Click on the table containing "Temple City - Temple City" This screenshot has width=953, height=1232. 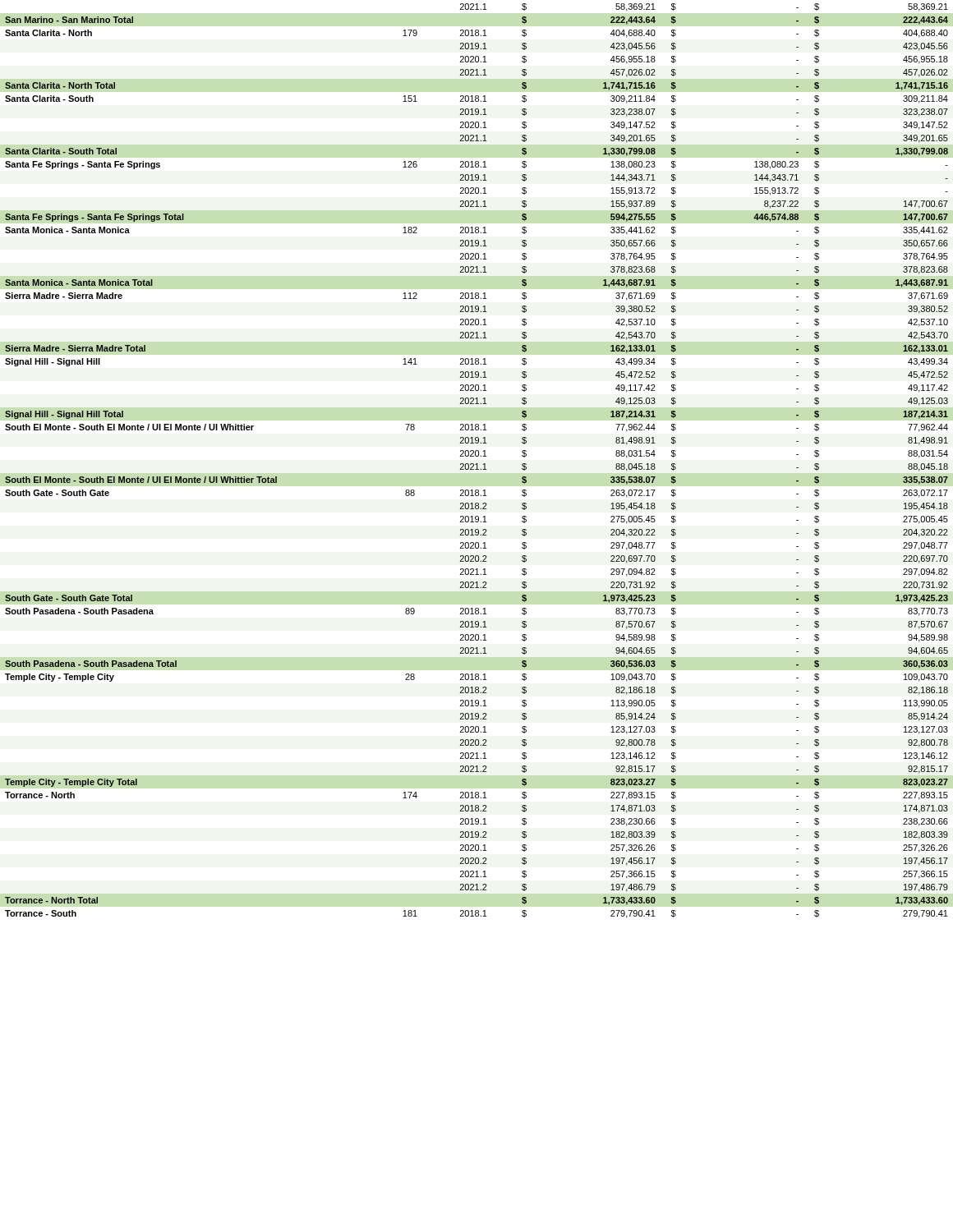tap(476, 460)
